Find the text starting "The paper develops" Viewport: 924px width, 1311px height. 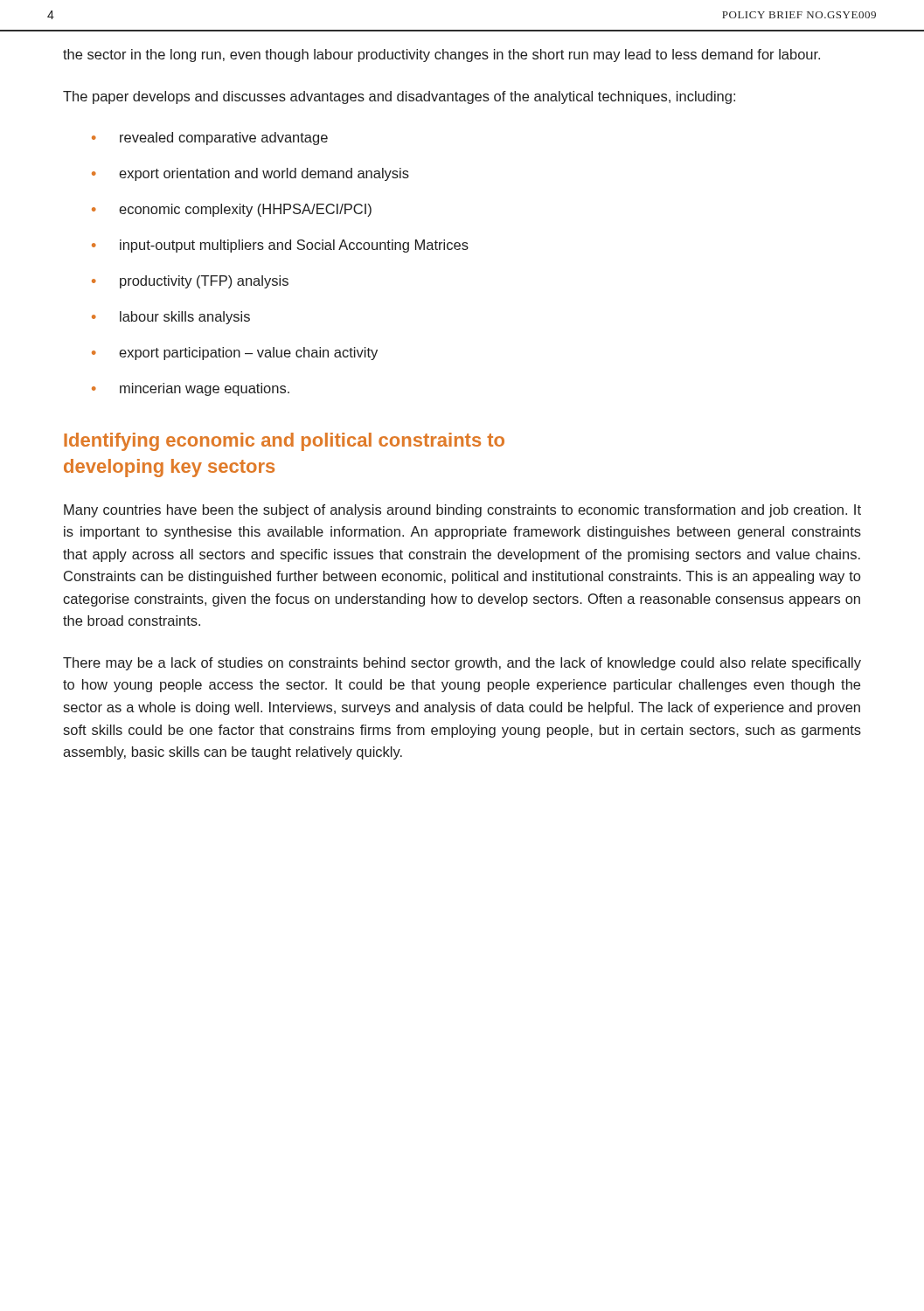coord(400,96)
